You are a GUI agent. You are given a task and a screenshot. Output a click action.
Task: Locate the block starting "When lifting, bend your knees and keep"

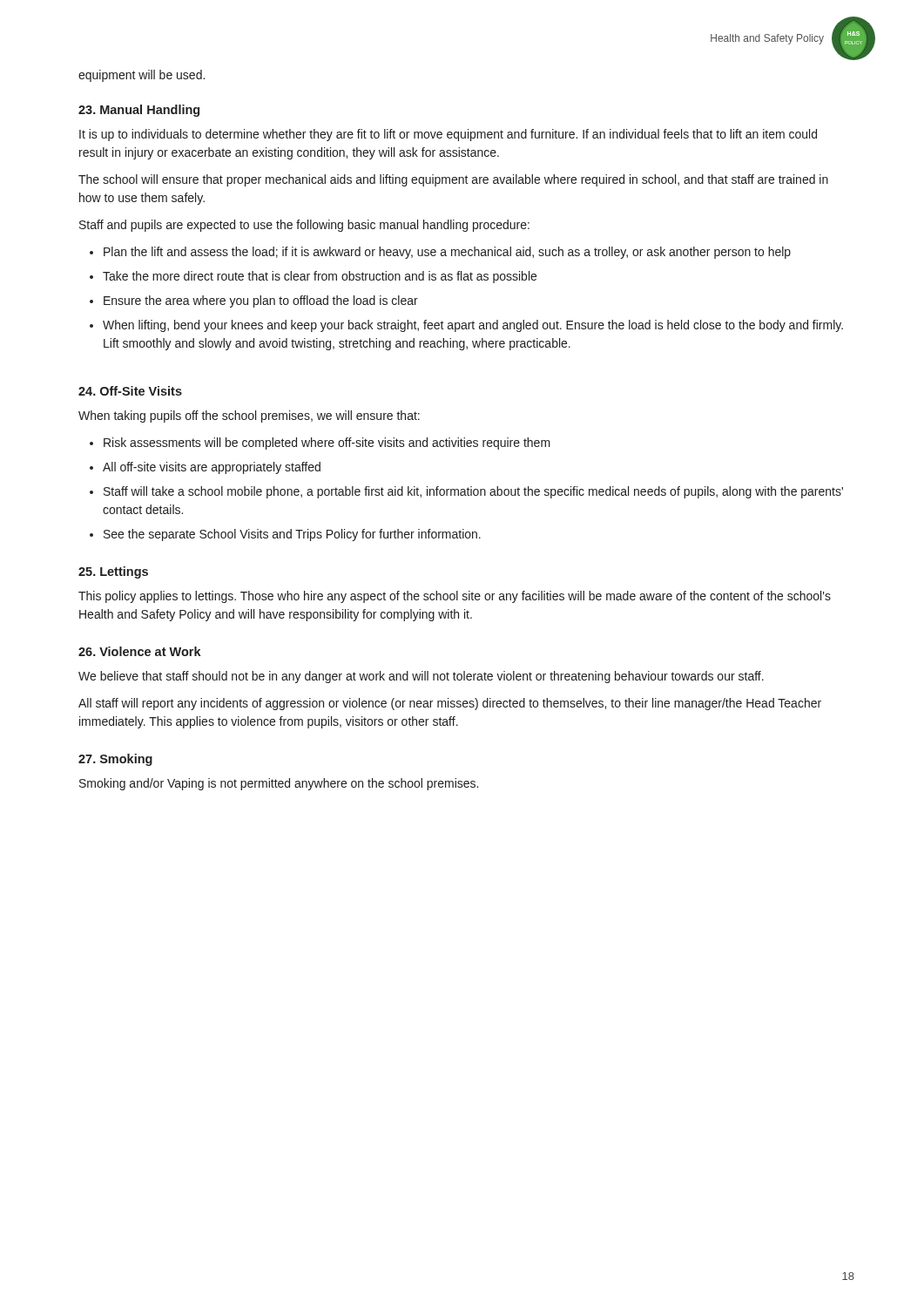473,334
